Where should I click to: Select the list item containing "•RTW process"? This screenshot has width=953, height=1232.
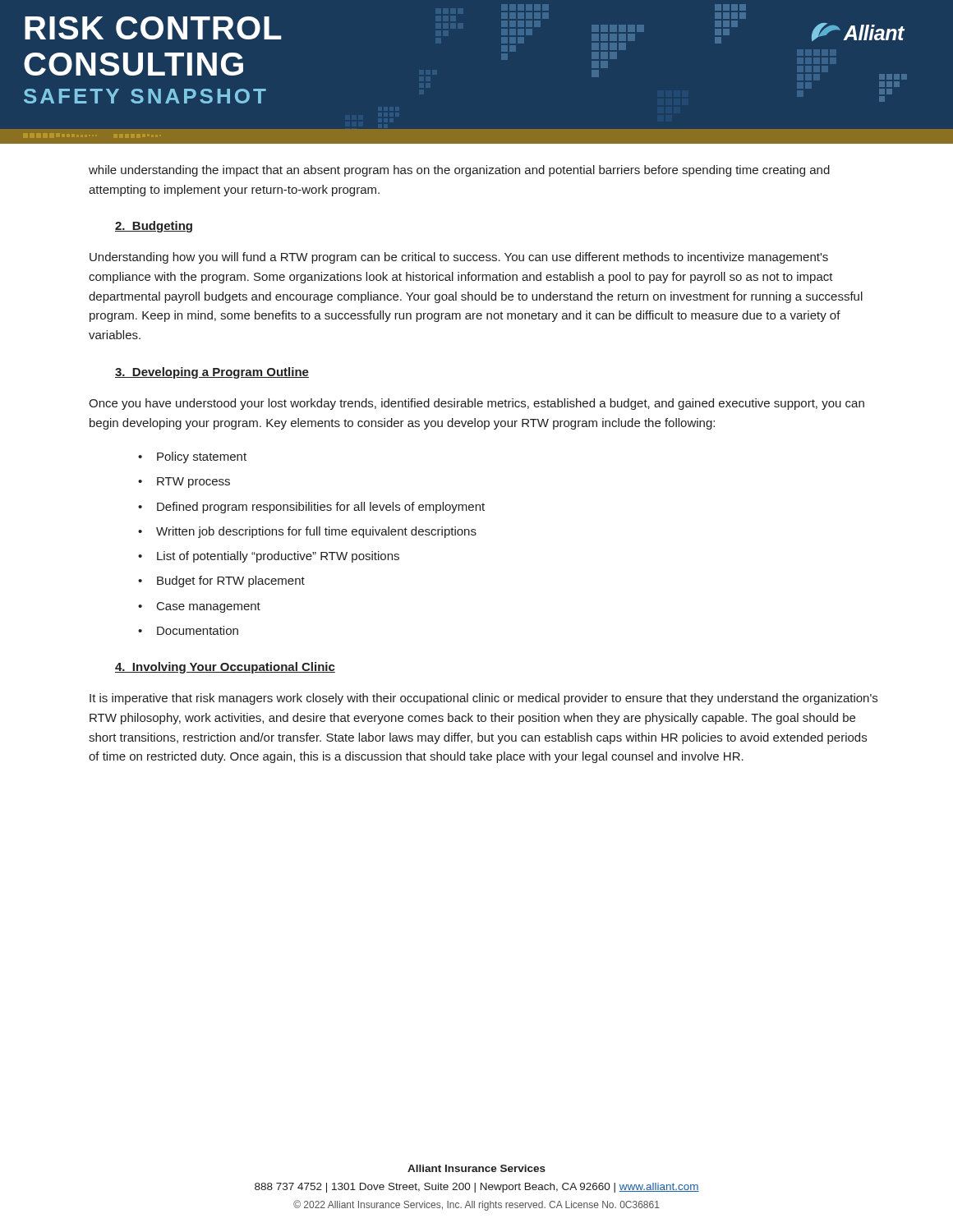[x=184, y=481]
